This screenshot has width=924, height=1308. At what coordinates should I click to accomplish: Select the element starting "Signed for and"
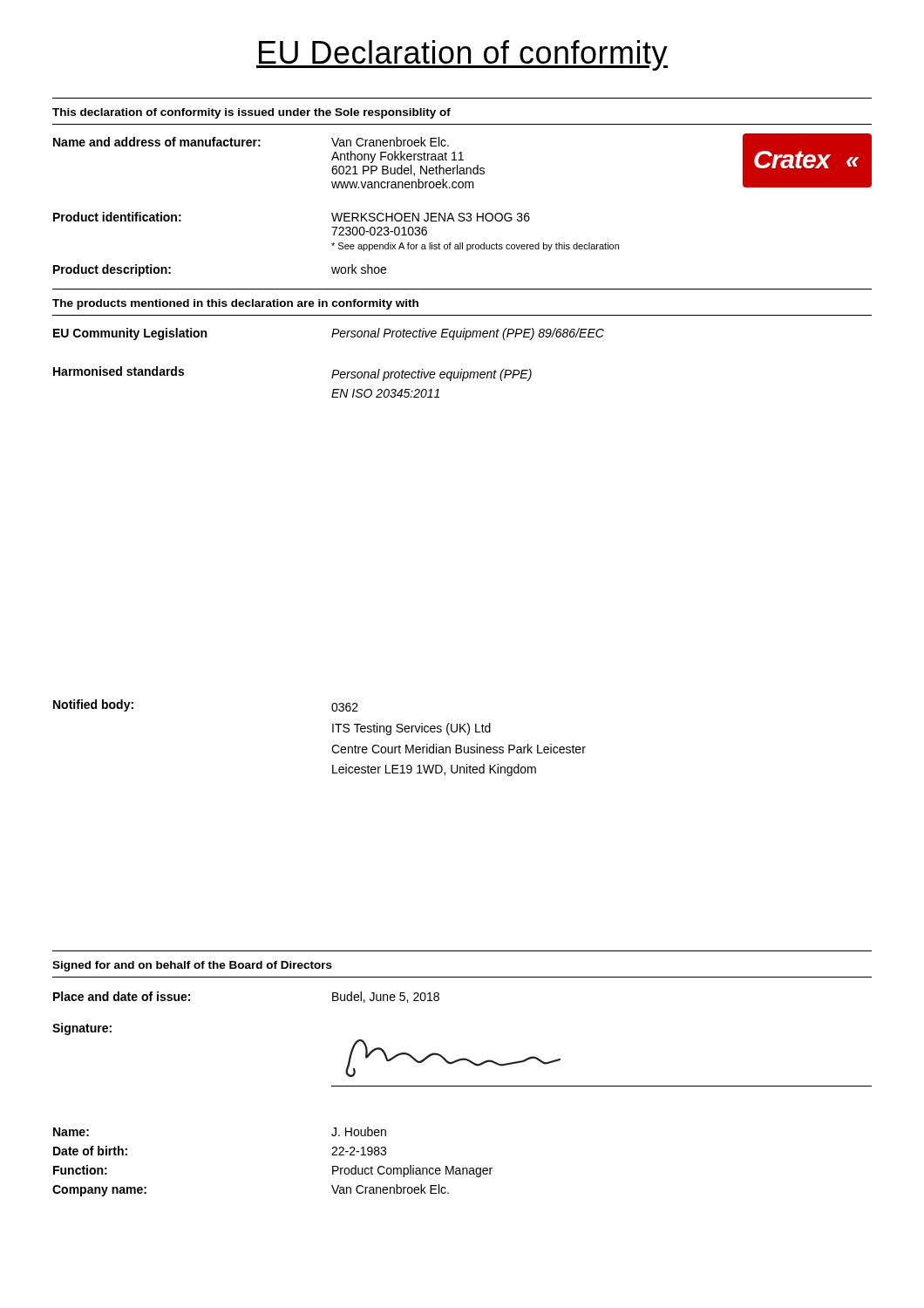pos(192,965)
